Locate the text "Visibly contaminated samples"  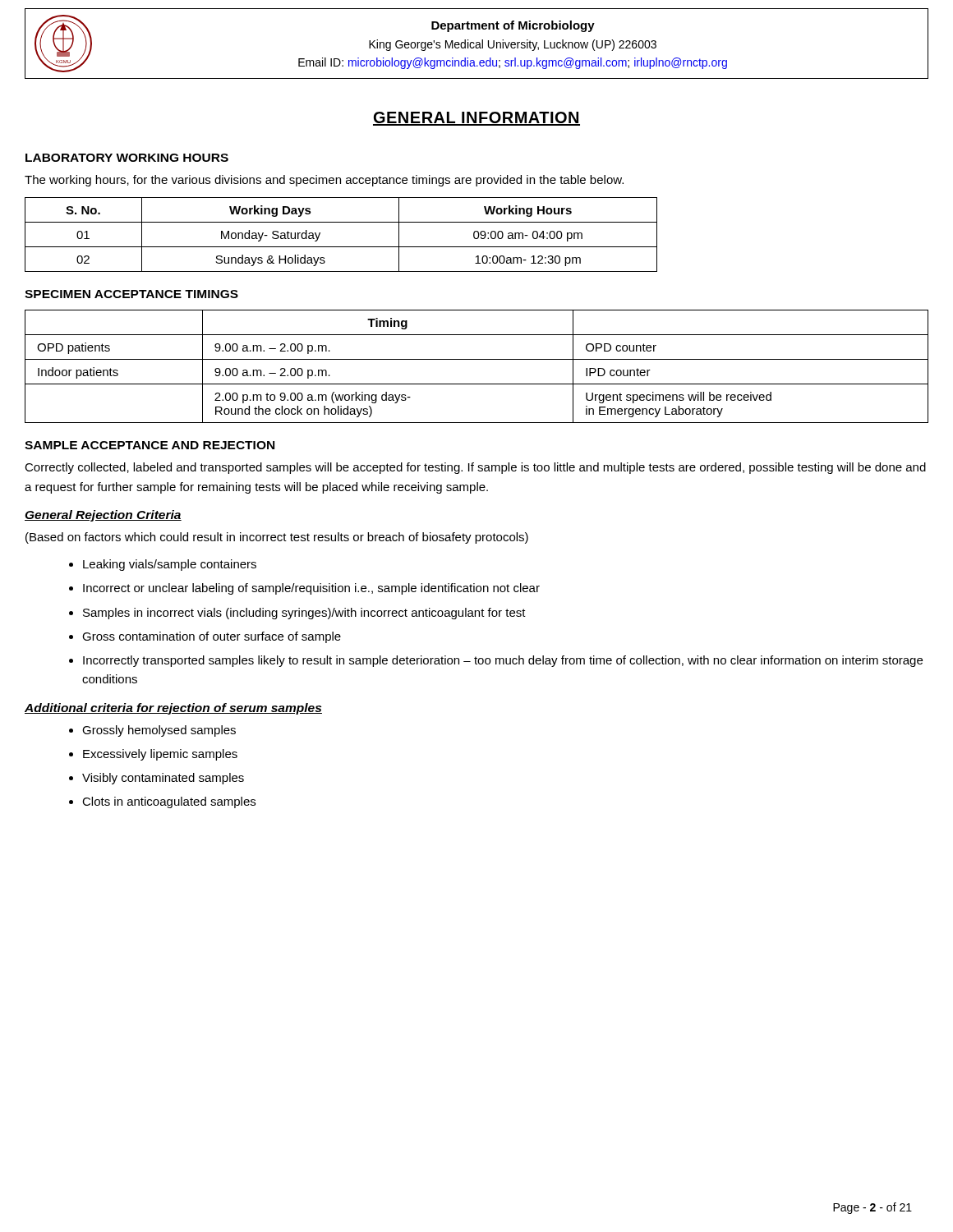157,779
